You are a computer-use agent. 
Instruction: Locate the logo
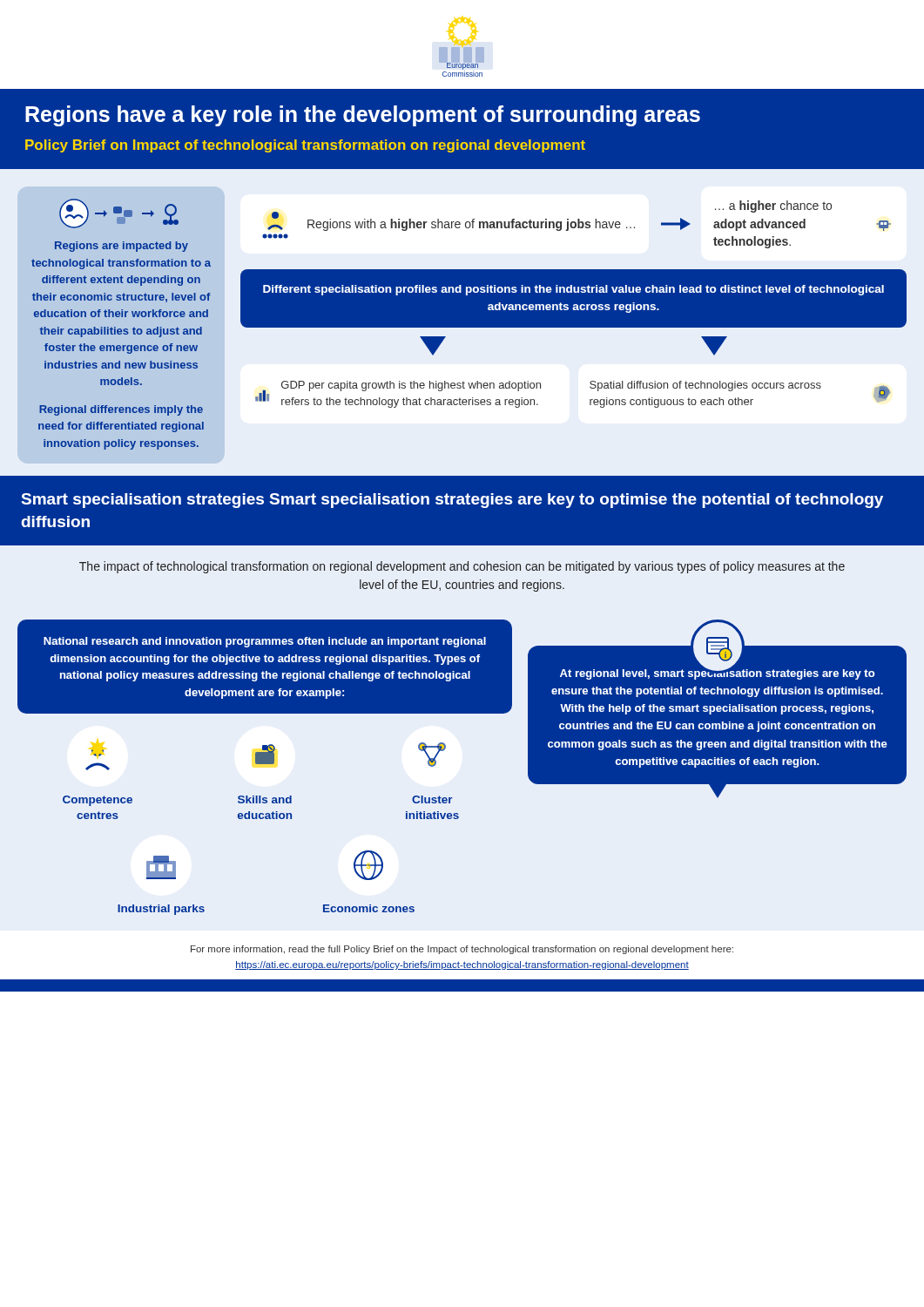click(x=462, y=44)
